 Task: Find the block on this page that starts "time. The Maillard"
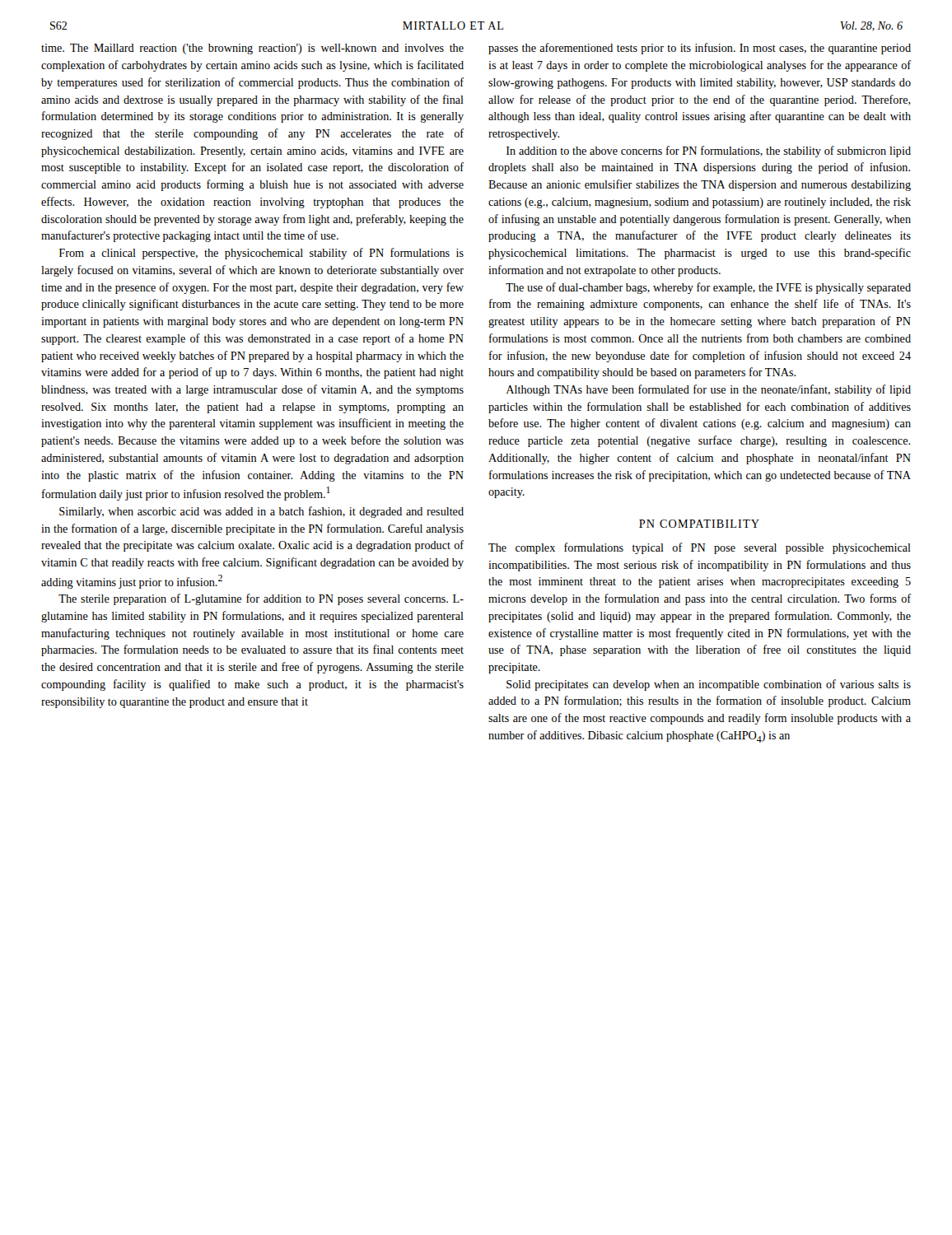tap(252, 375)
